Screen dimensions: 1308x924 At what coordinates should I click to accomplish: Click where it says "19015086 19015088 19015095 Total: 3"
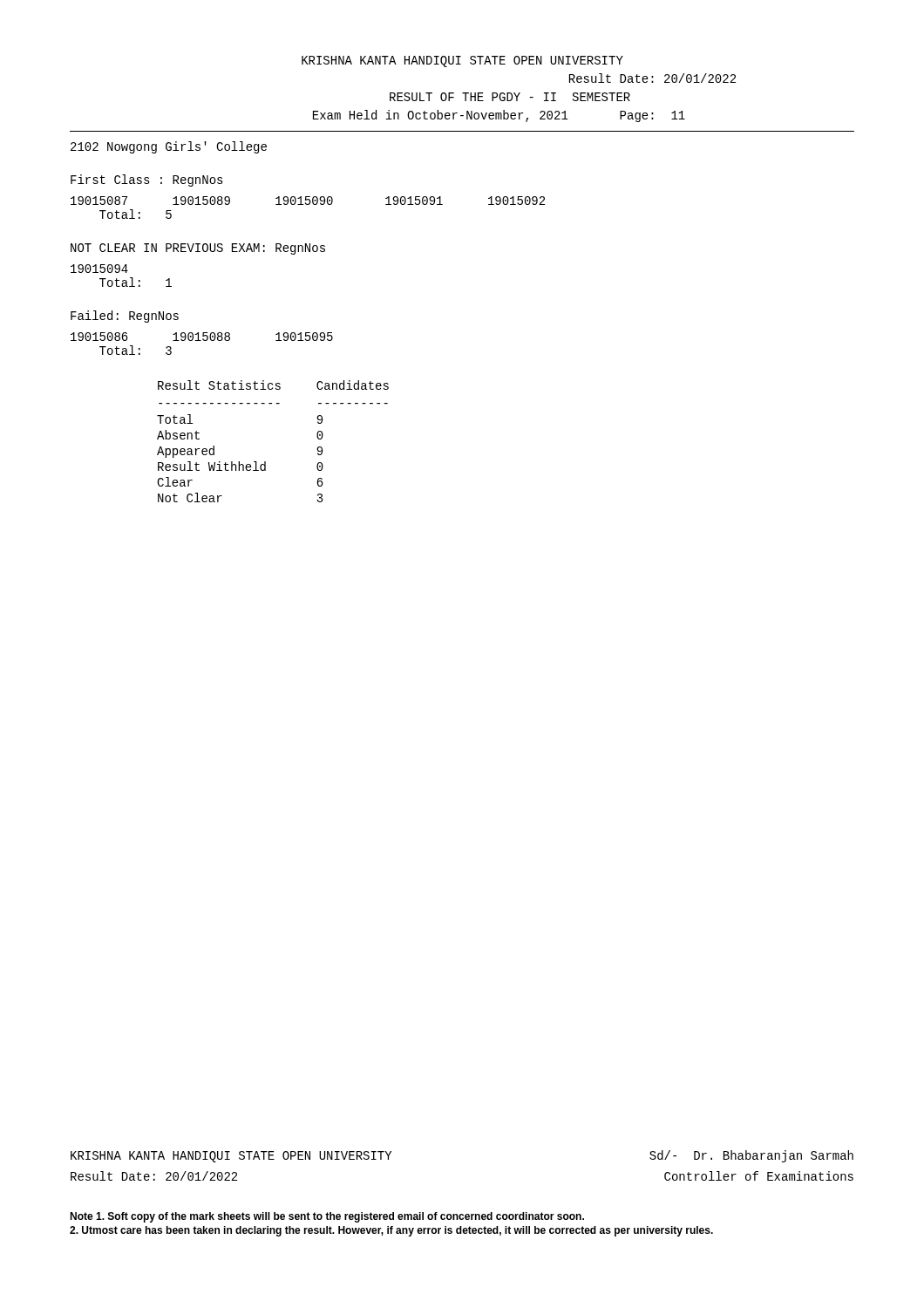click(x=202, y=344)
